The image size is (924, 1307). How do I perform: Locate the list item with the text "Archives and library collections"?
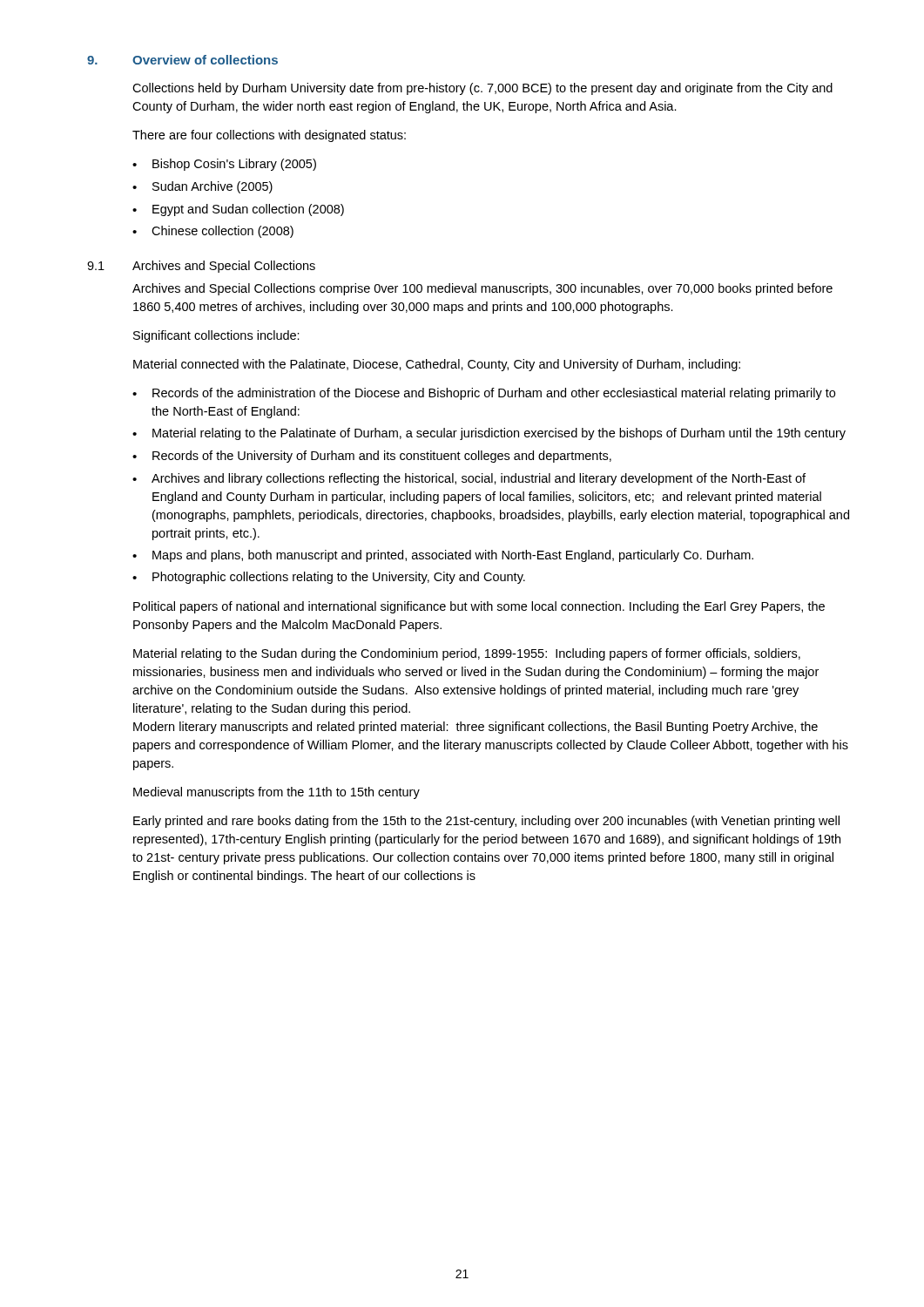(x=503, y=506)
